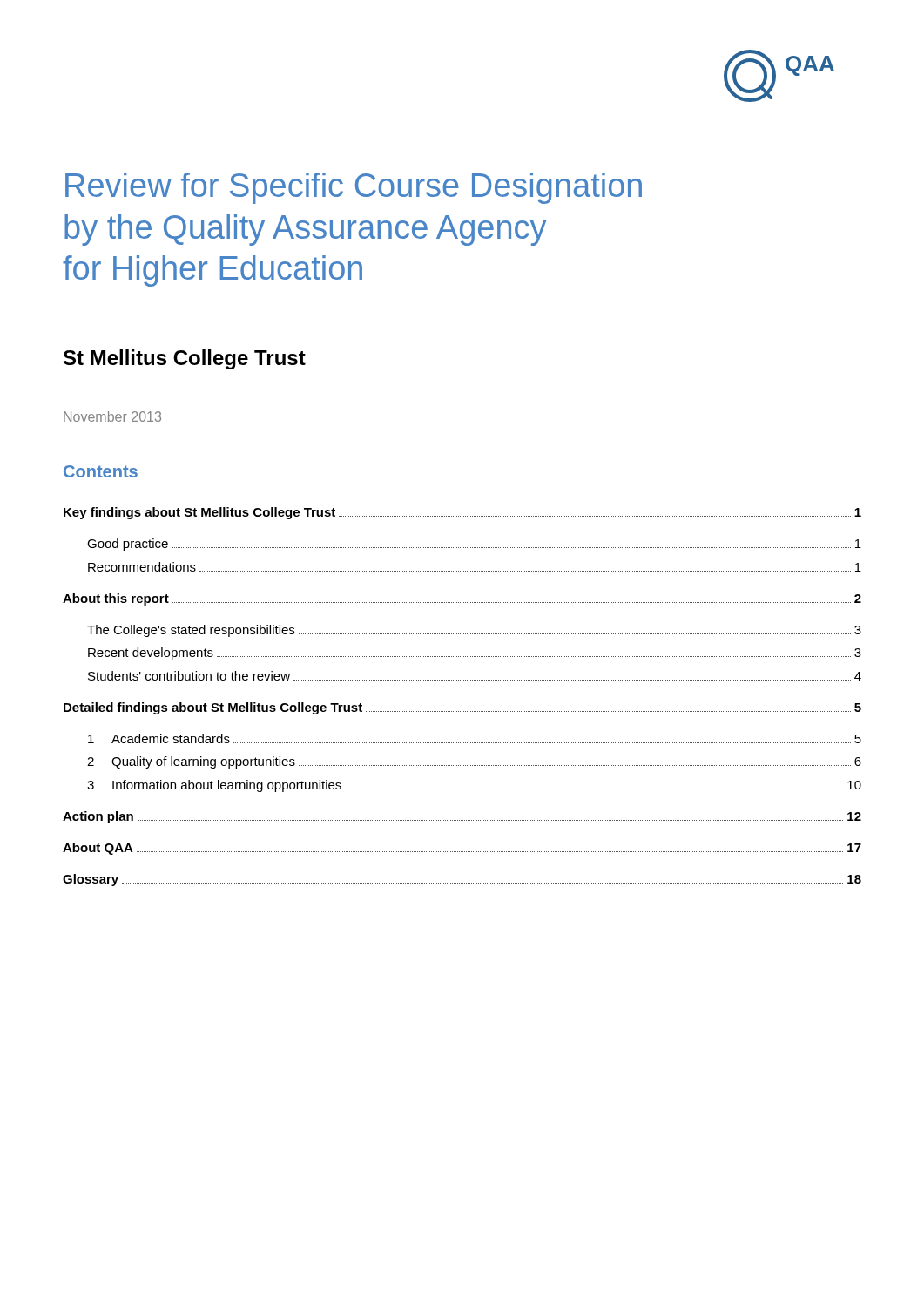924x1307 pixels.
Task: Find the list item that reads "Glossary 18"
Action: click(462, 880)
